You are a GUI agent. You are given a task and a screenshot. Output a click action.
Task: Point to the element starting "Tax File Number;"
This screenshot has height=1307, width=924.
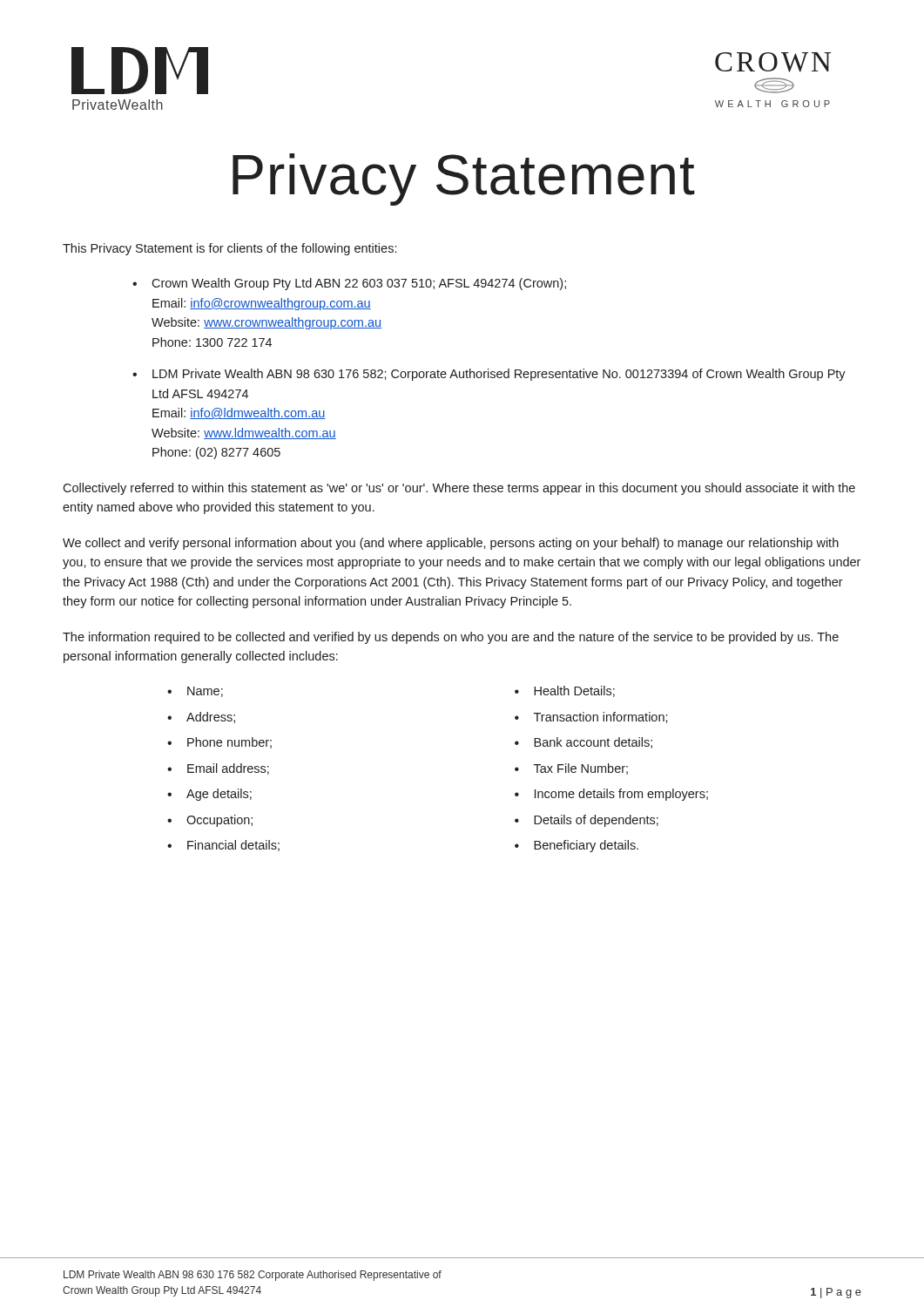(x=581, y=768)
